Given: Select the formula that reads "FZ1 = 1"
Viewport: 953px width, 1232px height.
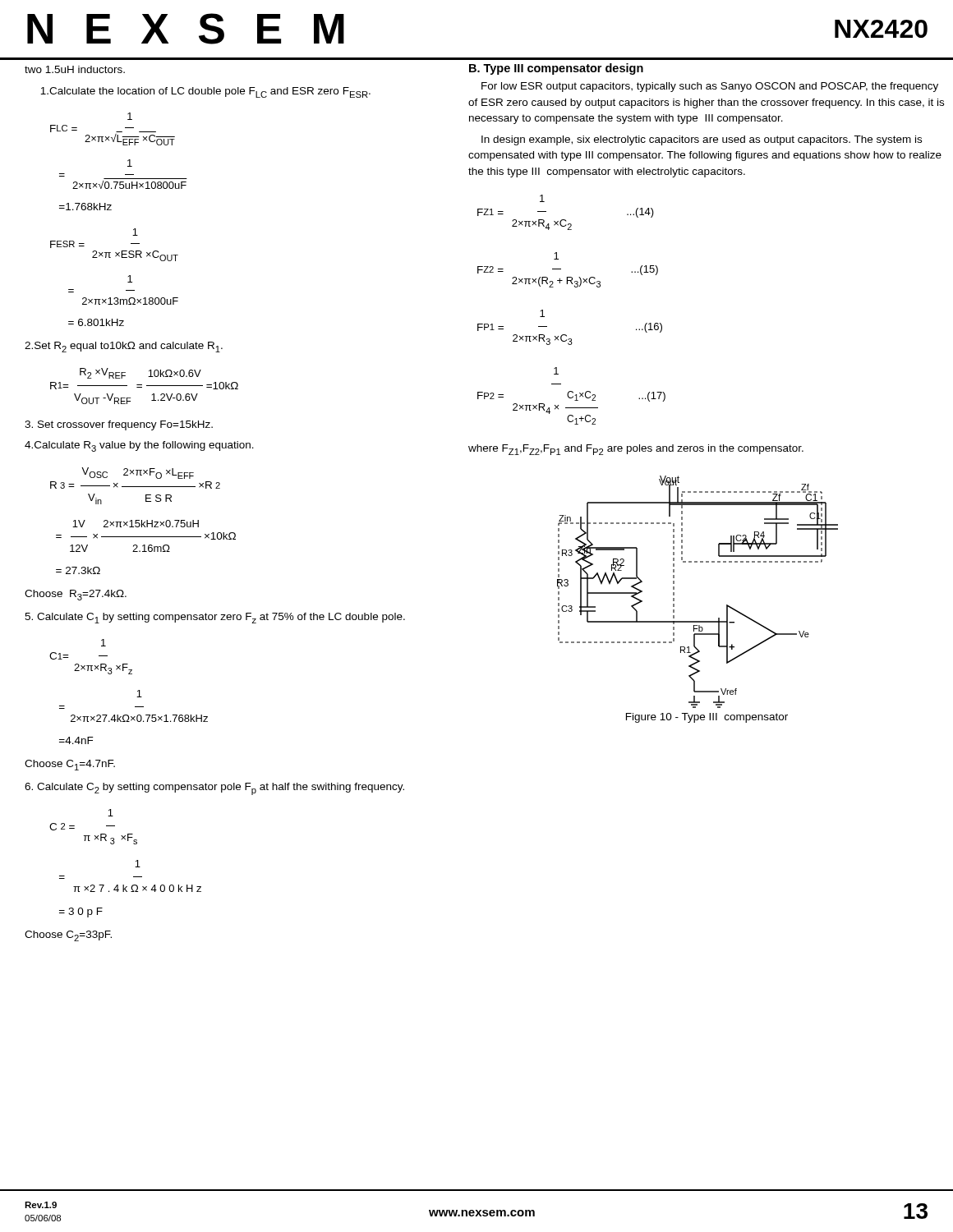Looking at the screenshot, I should [565, 212].
